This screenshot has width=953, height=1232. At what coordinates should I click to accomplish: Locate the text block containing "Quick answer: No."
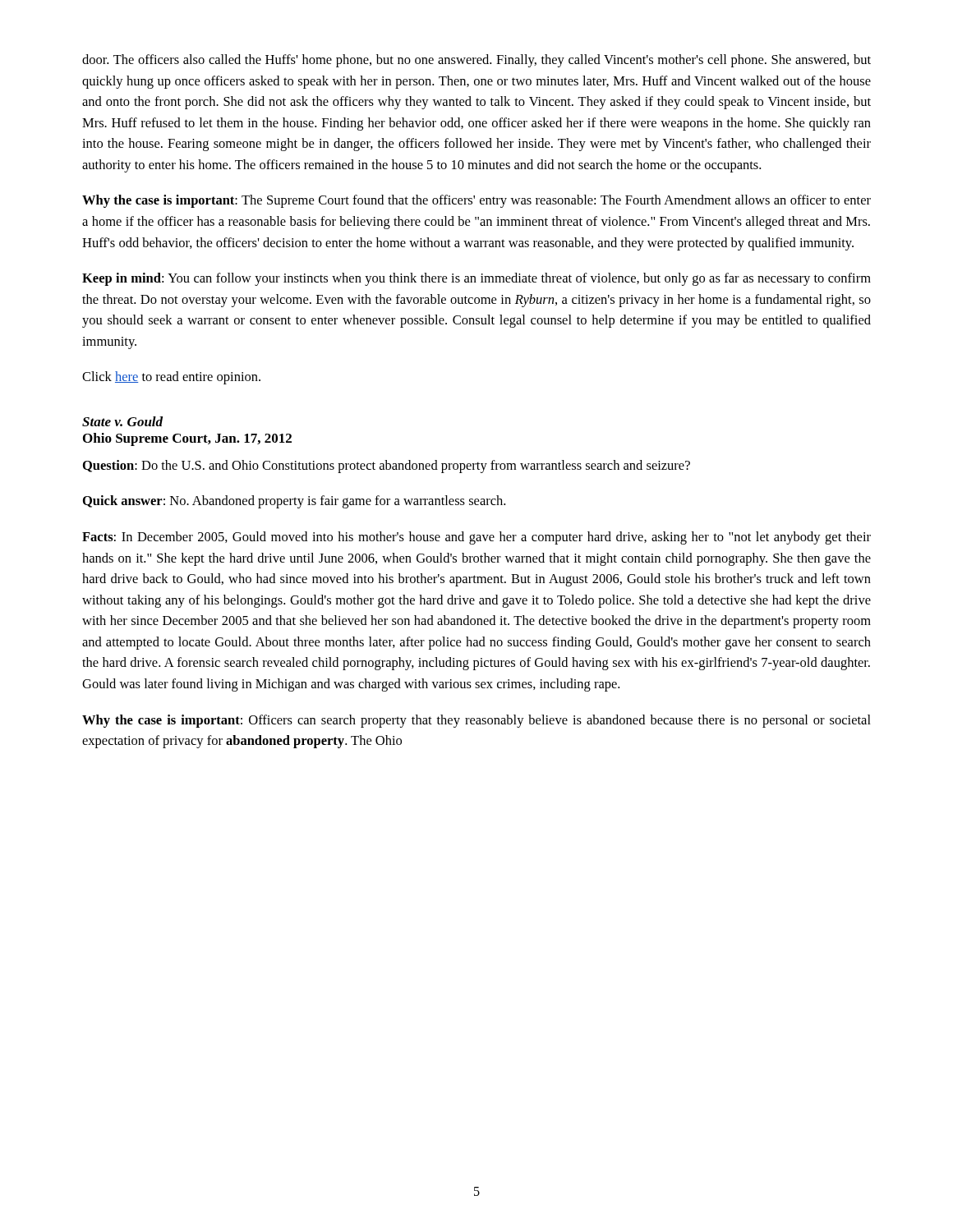(476, 501)
